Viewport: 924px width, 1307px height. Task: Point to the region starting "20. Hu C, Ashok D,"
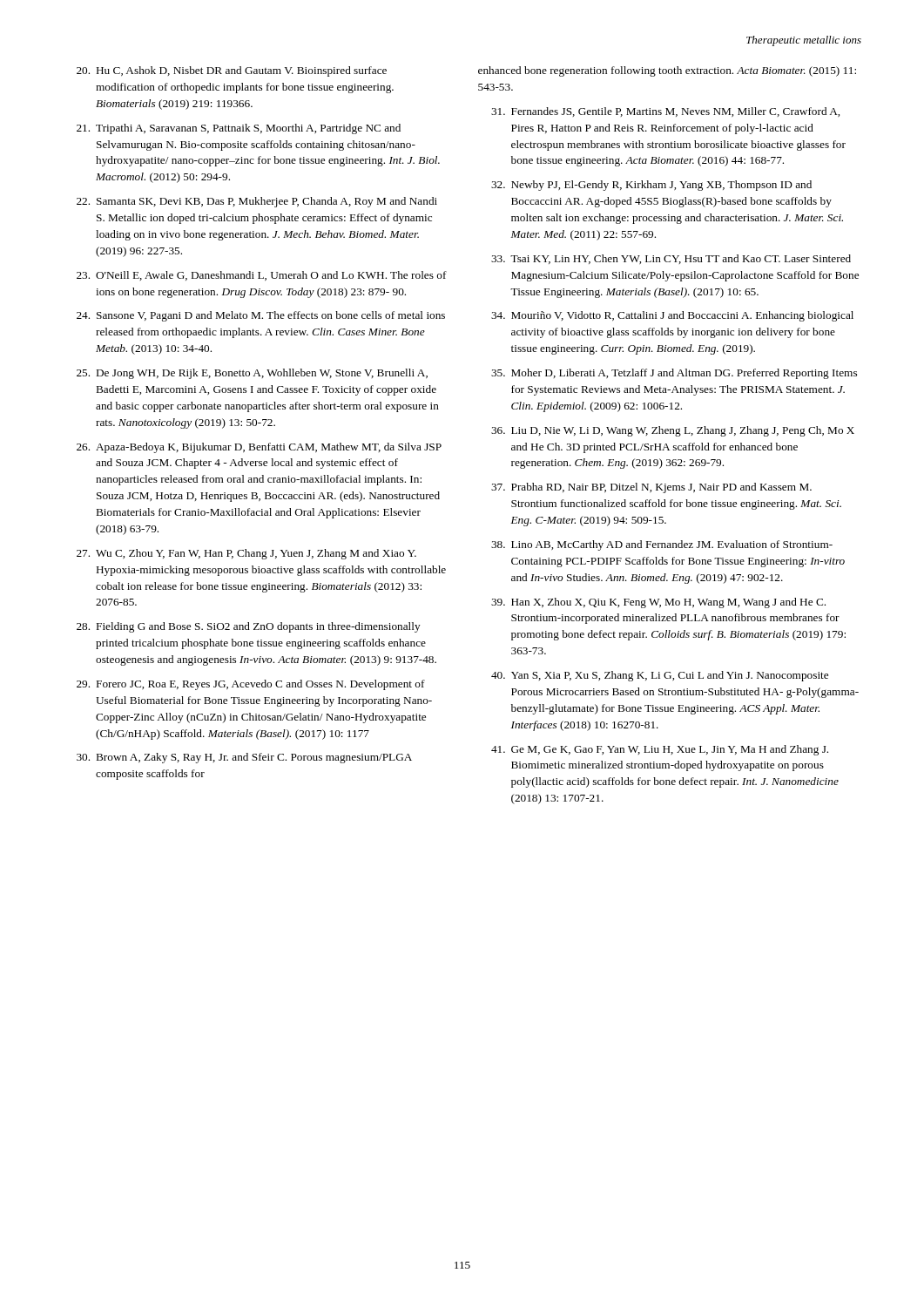(x=255, y=87)
